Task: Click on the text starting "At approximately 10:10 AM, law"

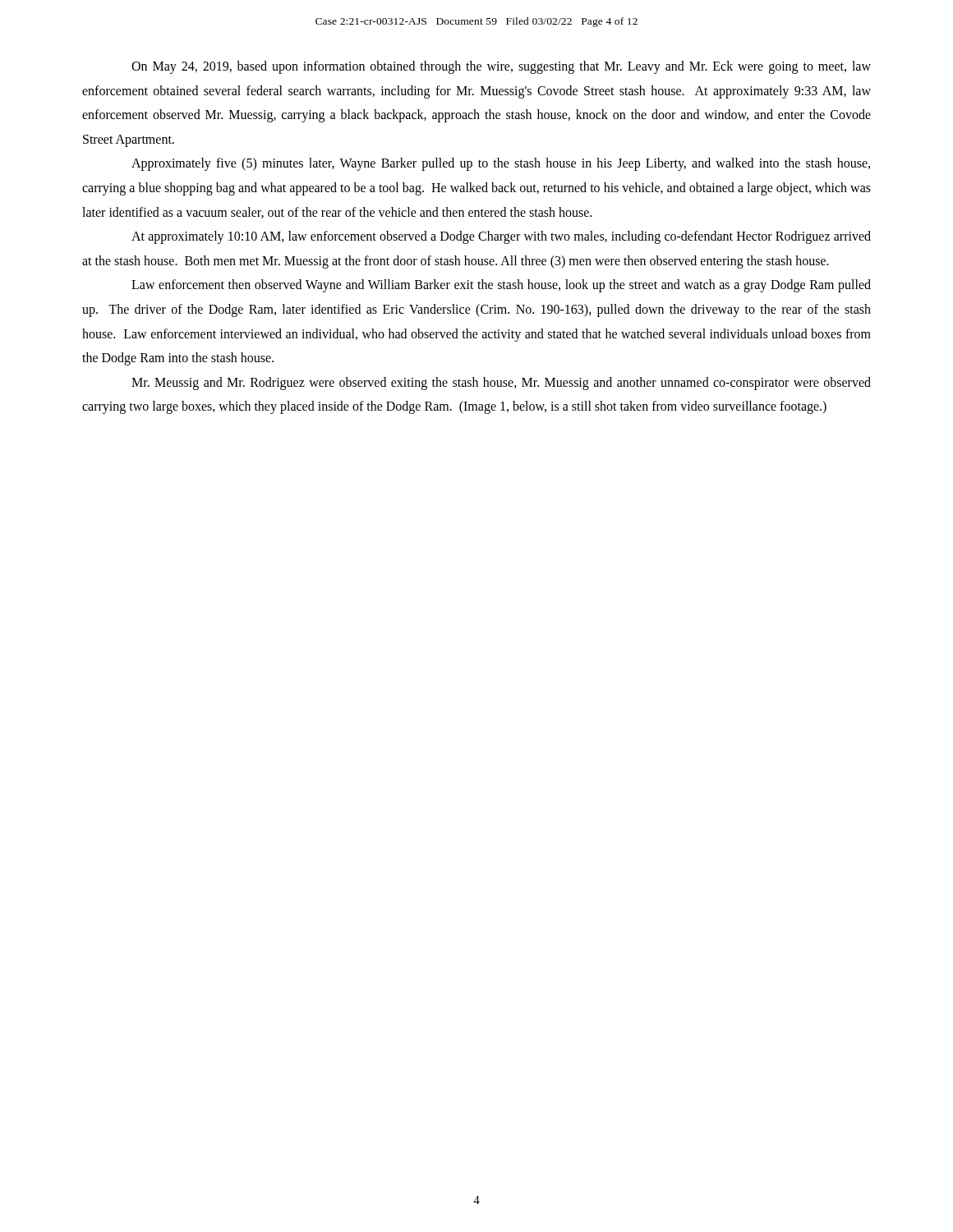Action: tap(476, 248)
